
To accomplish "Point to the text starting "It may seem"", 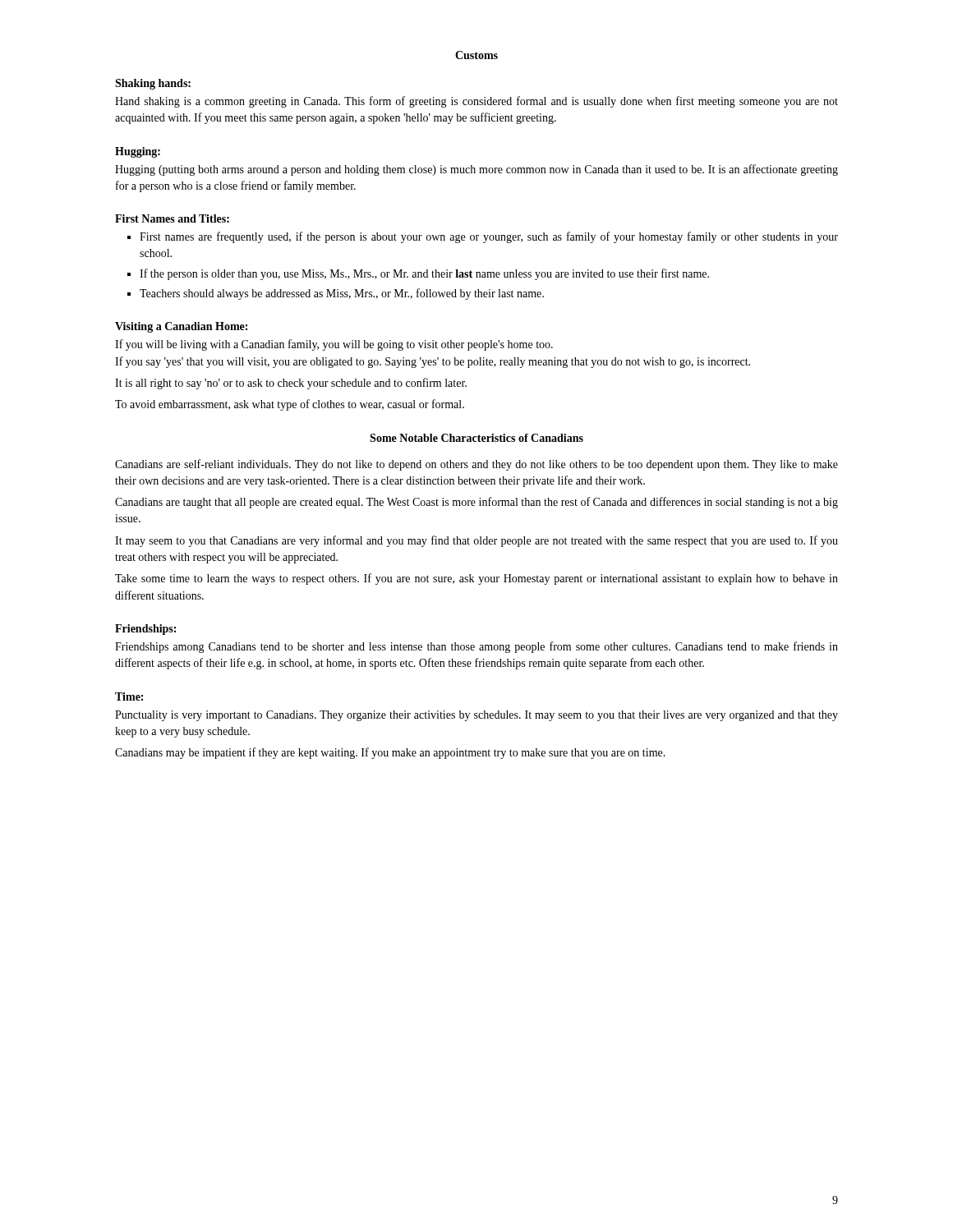I will tap(476, 549).
